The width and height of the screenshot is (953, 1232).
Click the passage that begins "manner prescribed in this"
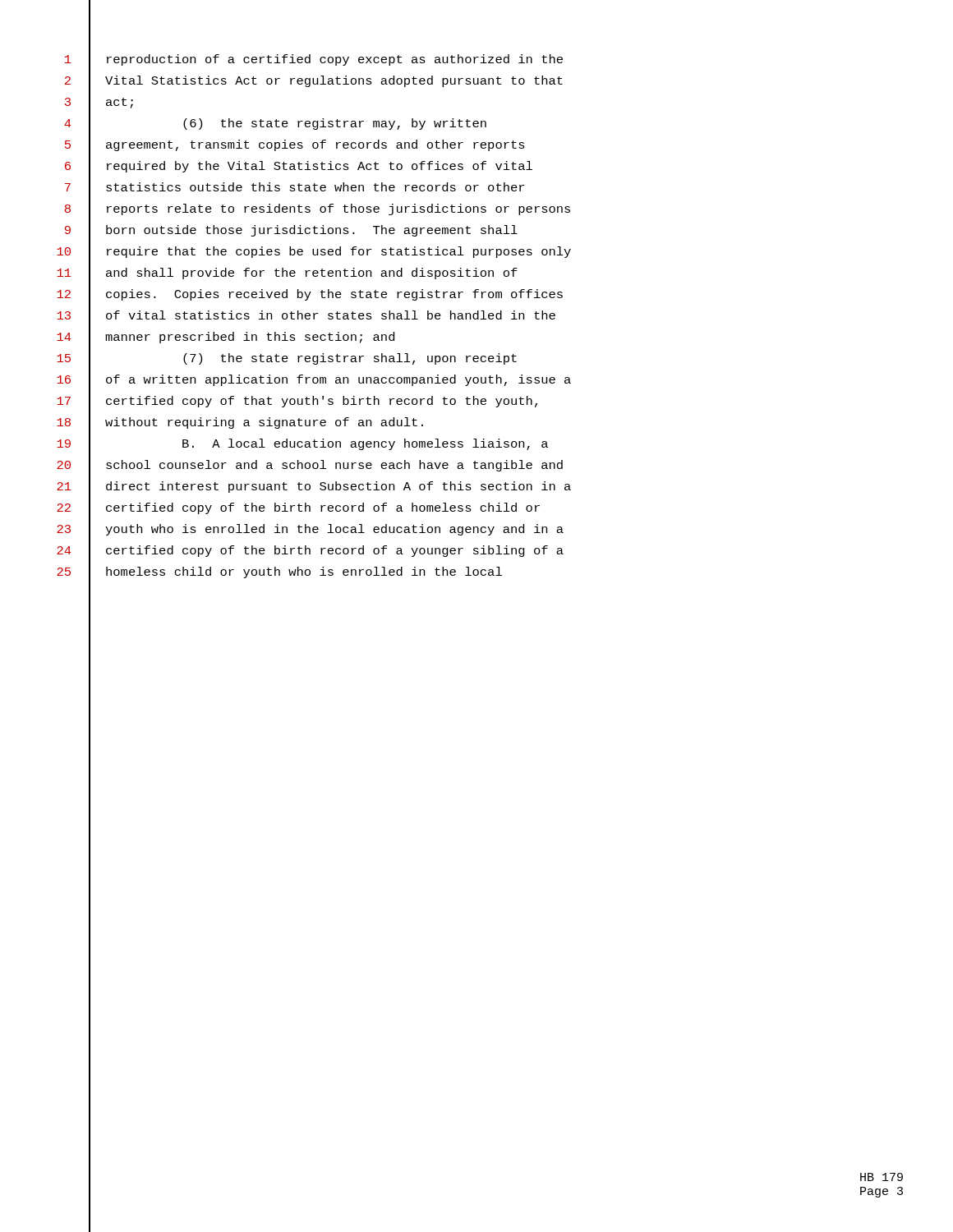(250, 338)
